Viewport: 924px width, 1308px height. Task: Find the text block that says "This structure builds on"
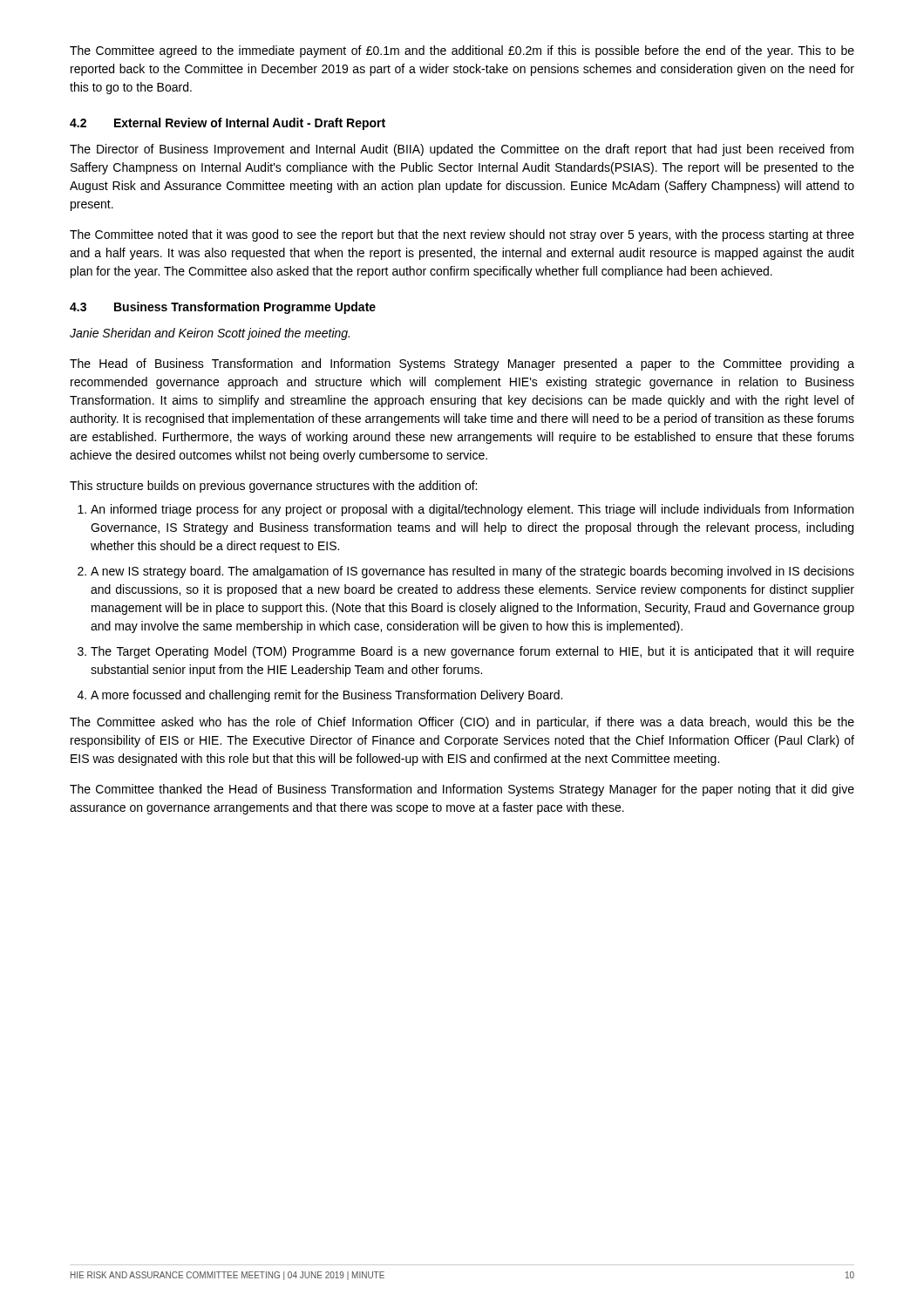click(274, 486)
